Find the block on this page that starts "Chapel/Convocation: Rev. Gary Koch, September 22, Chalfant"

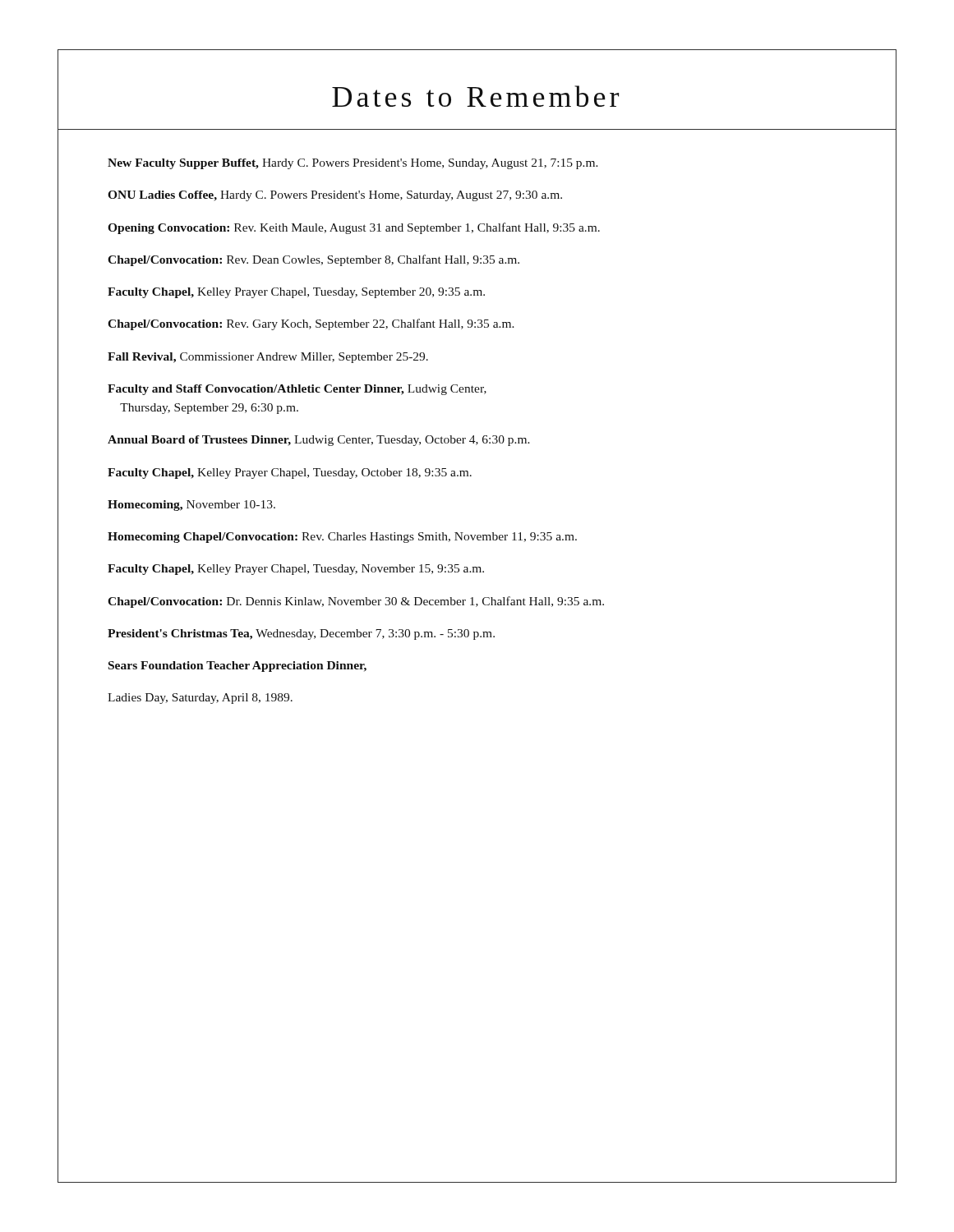(x=311, y=323)
